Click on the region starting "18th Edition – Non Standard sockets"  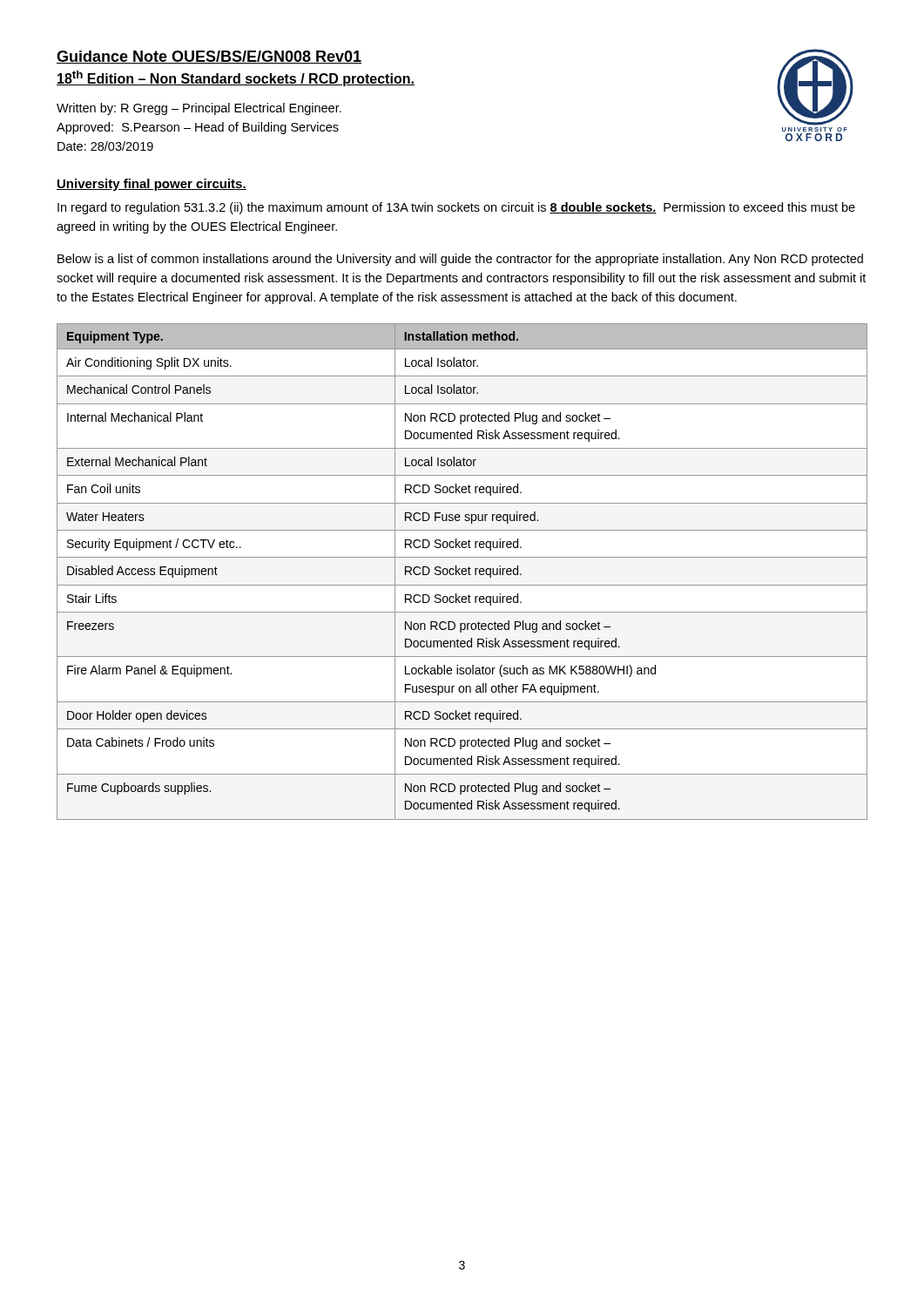pyautogui.click(x=236, y=77)
